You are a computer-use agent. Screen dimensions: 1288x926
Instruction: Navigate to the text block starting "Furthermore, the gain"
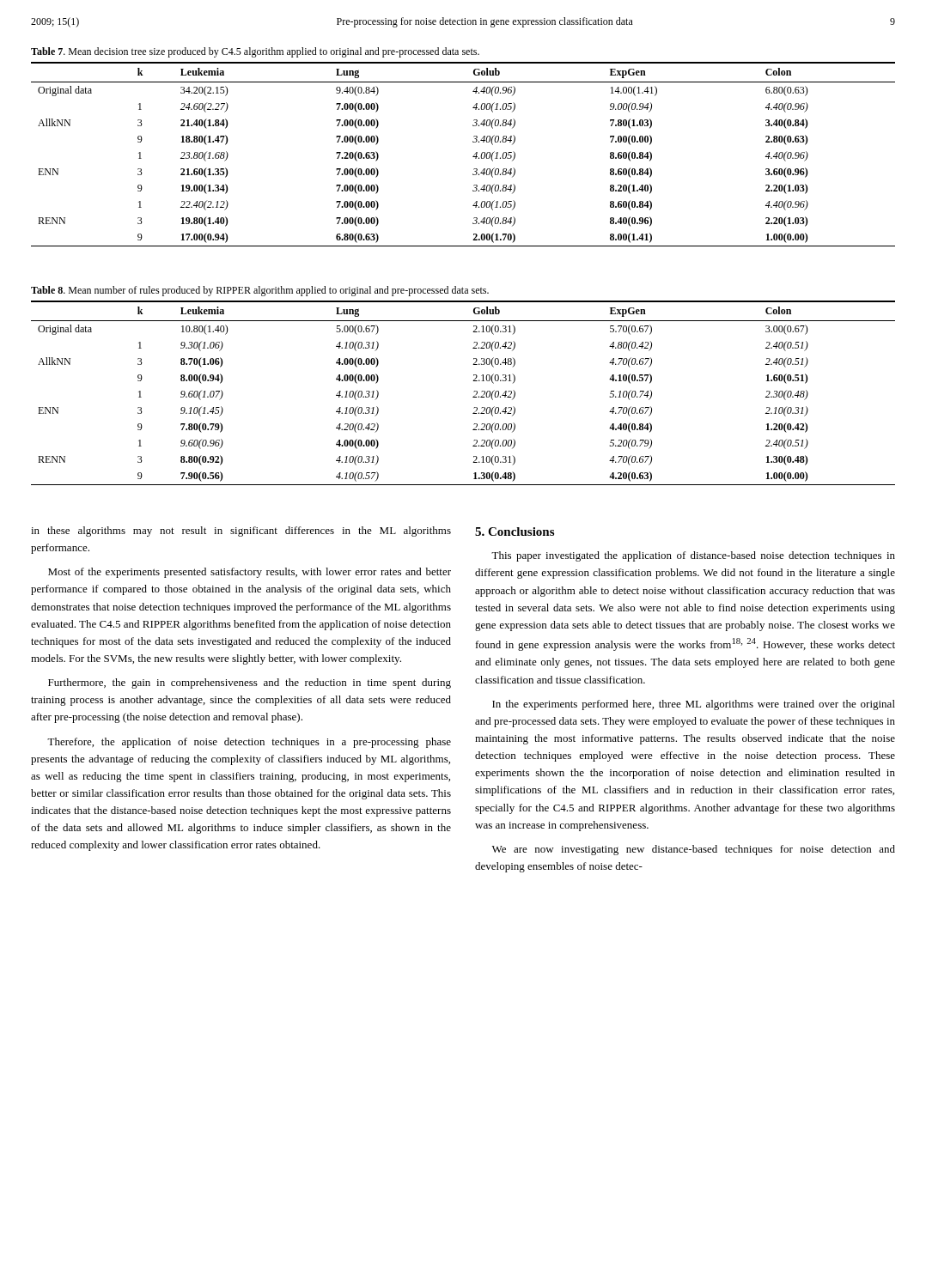click(x=241, y=700)
